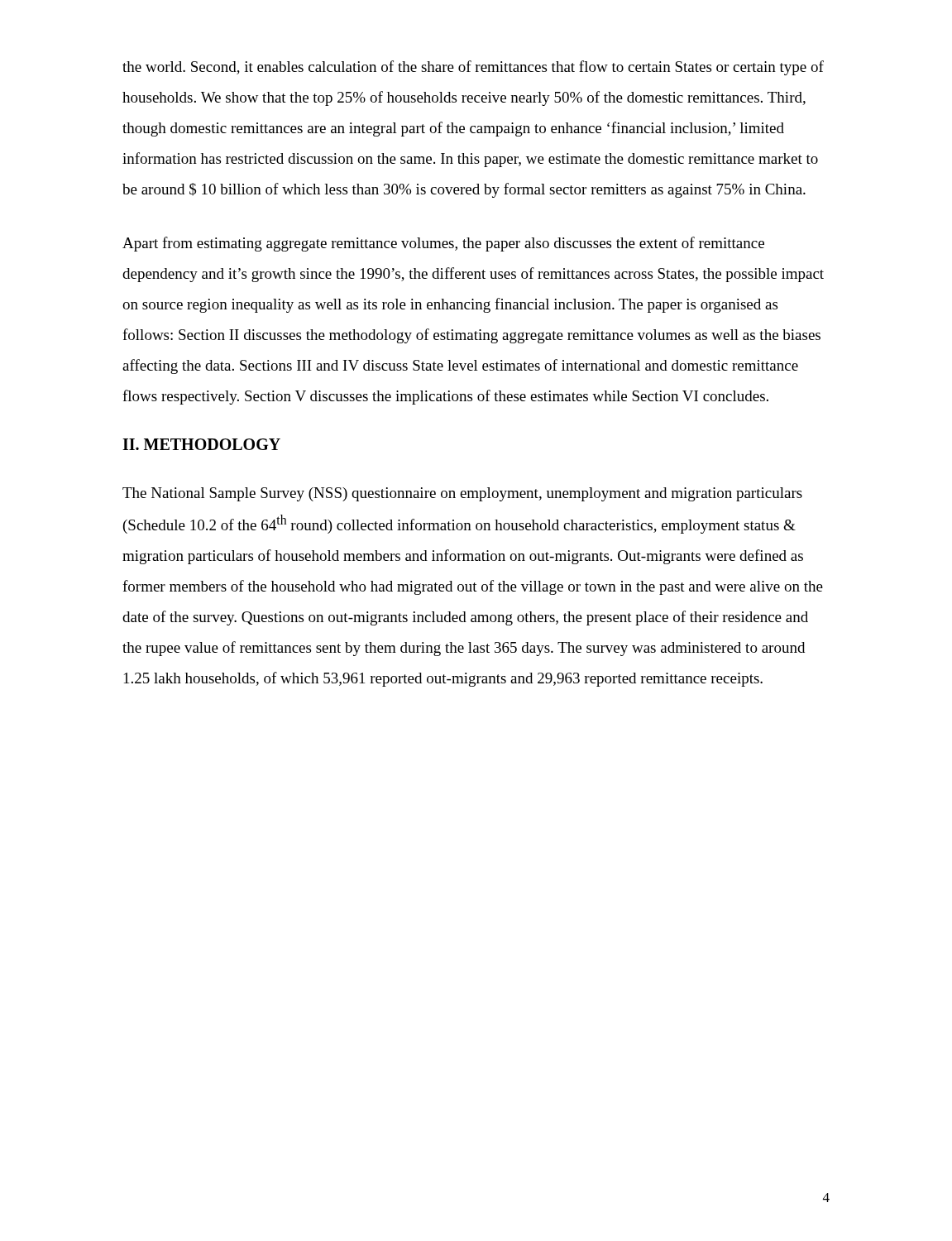
Task: Navigate to the region starting "The National Sample Survey (NSS) questionnaire on"
Action: point(473,585)
